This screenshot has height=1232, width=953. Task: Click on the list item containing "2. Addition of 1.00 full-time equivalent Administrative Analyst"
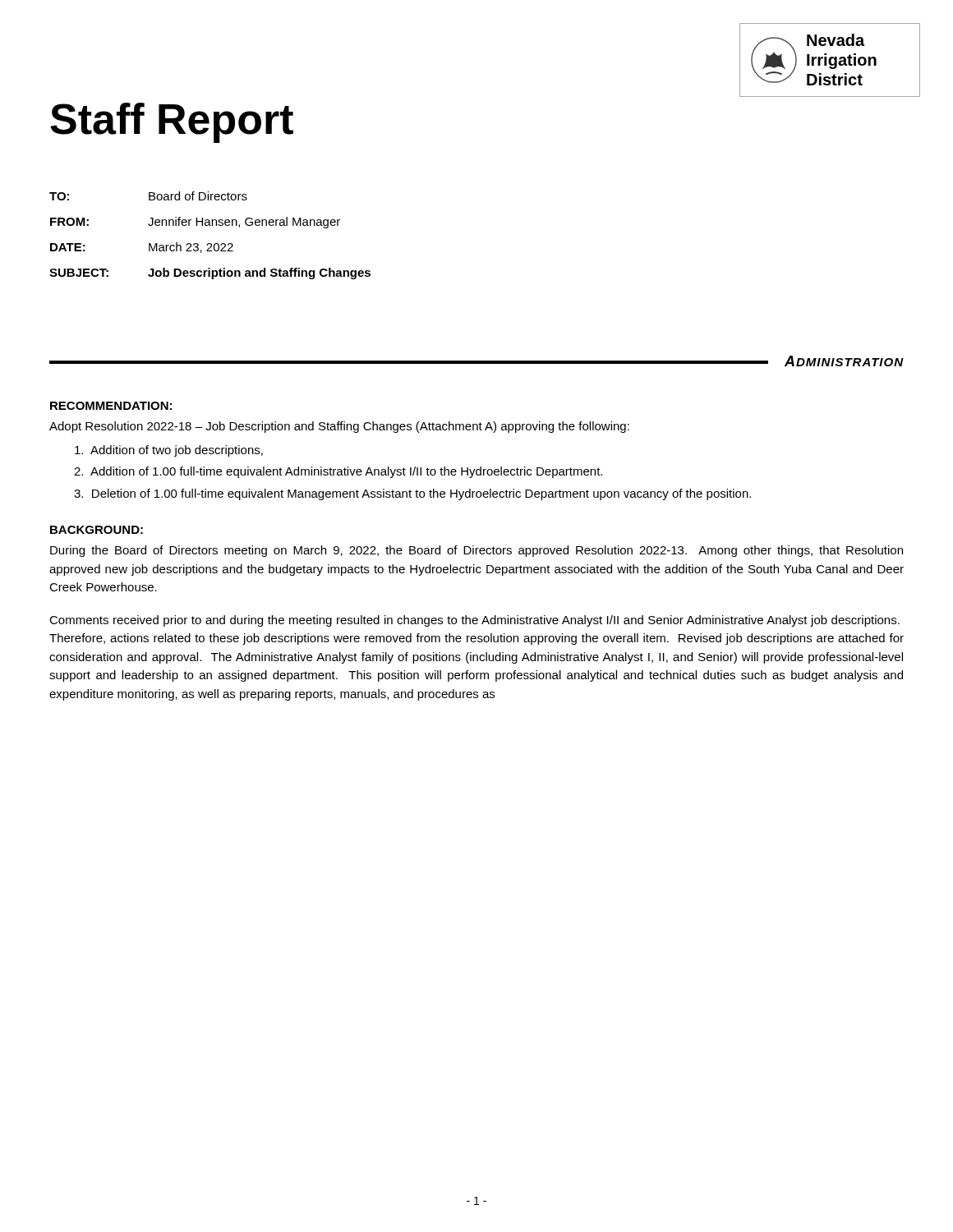[339, 471]
